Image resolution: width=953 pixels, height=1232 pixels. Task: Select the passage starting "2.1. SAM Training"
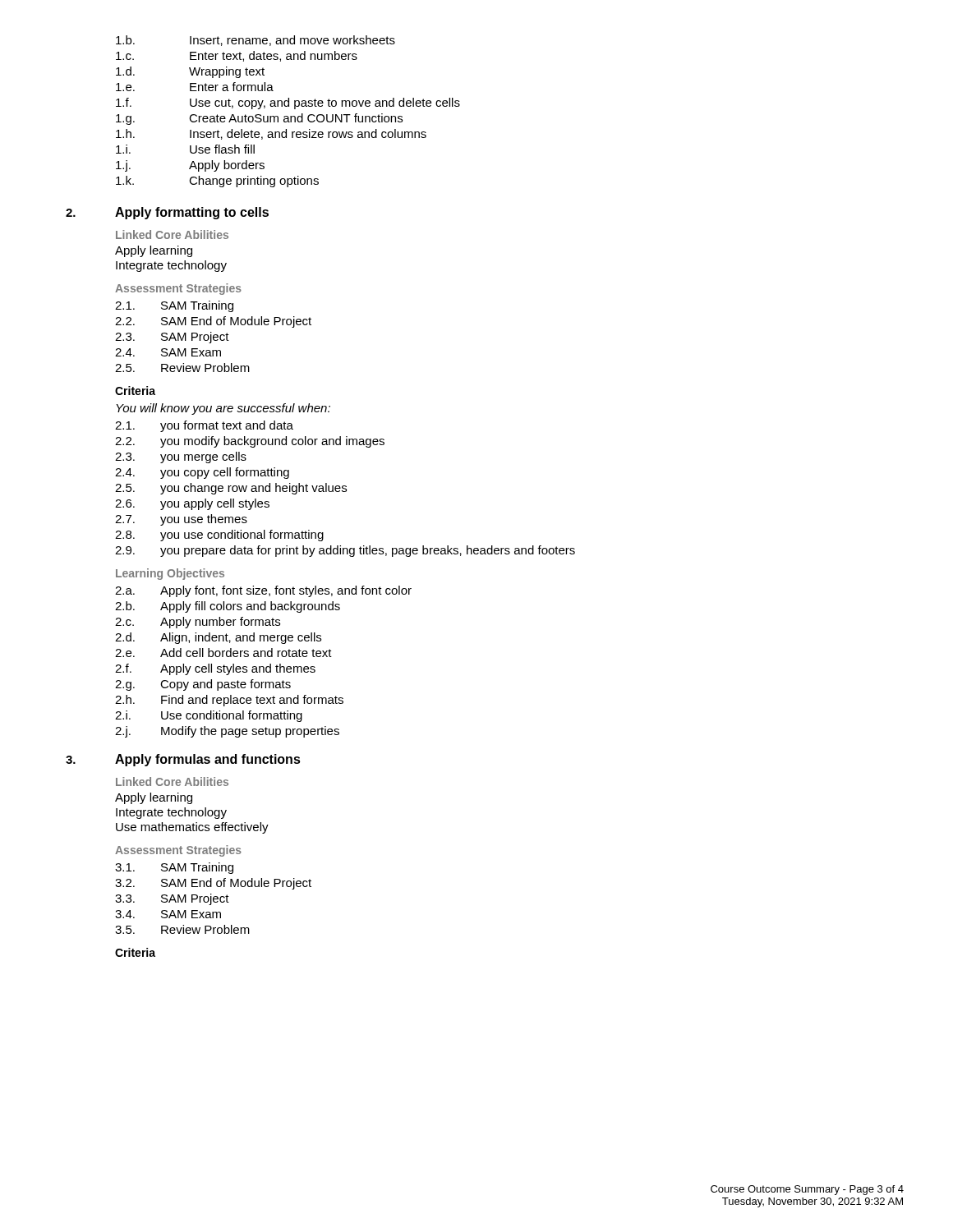point(174,306)
